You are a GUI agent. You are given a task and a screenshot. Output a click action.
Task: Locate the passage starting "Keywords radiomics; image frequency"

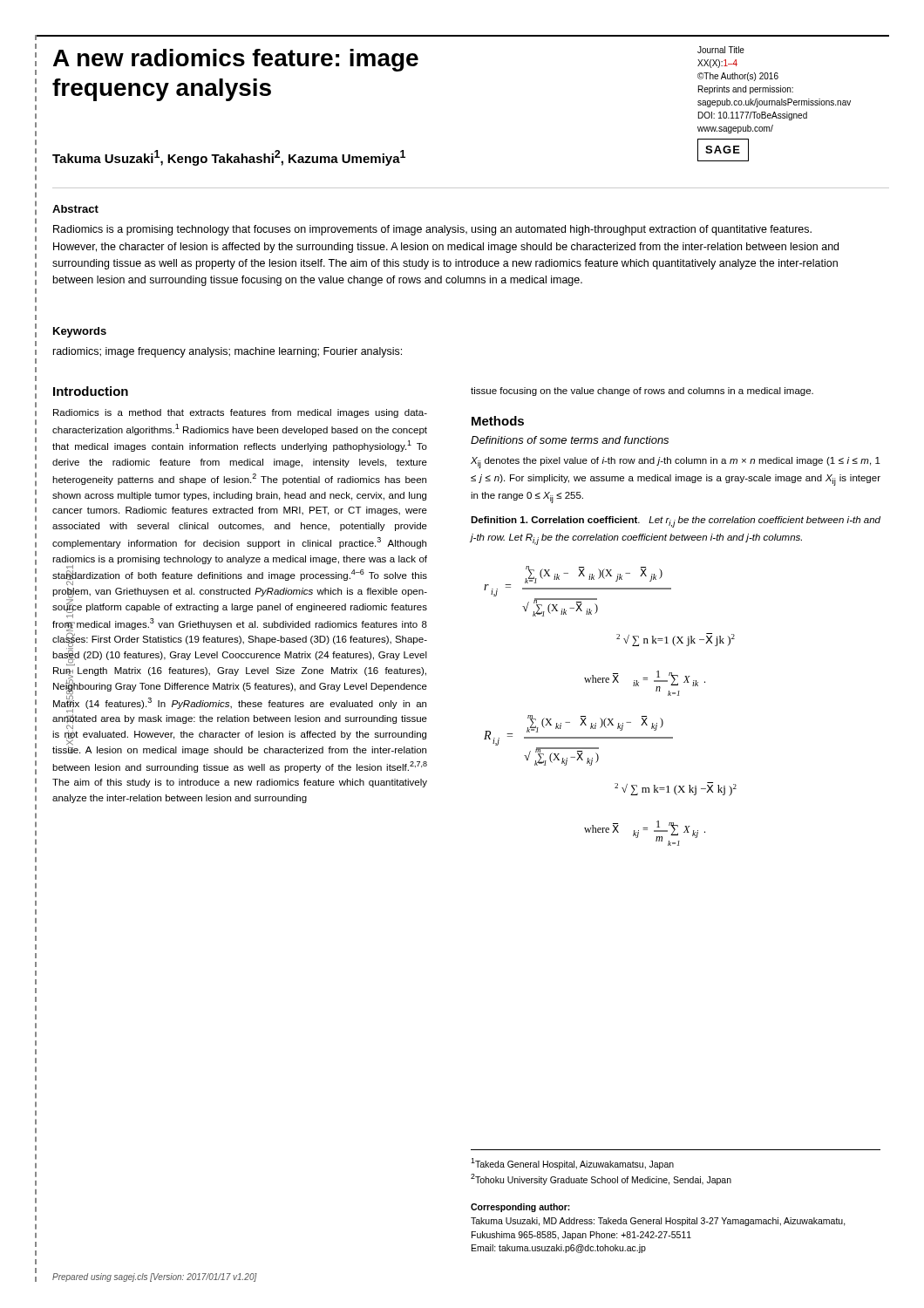pos(80,332)
